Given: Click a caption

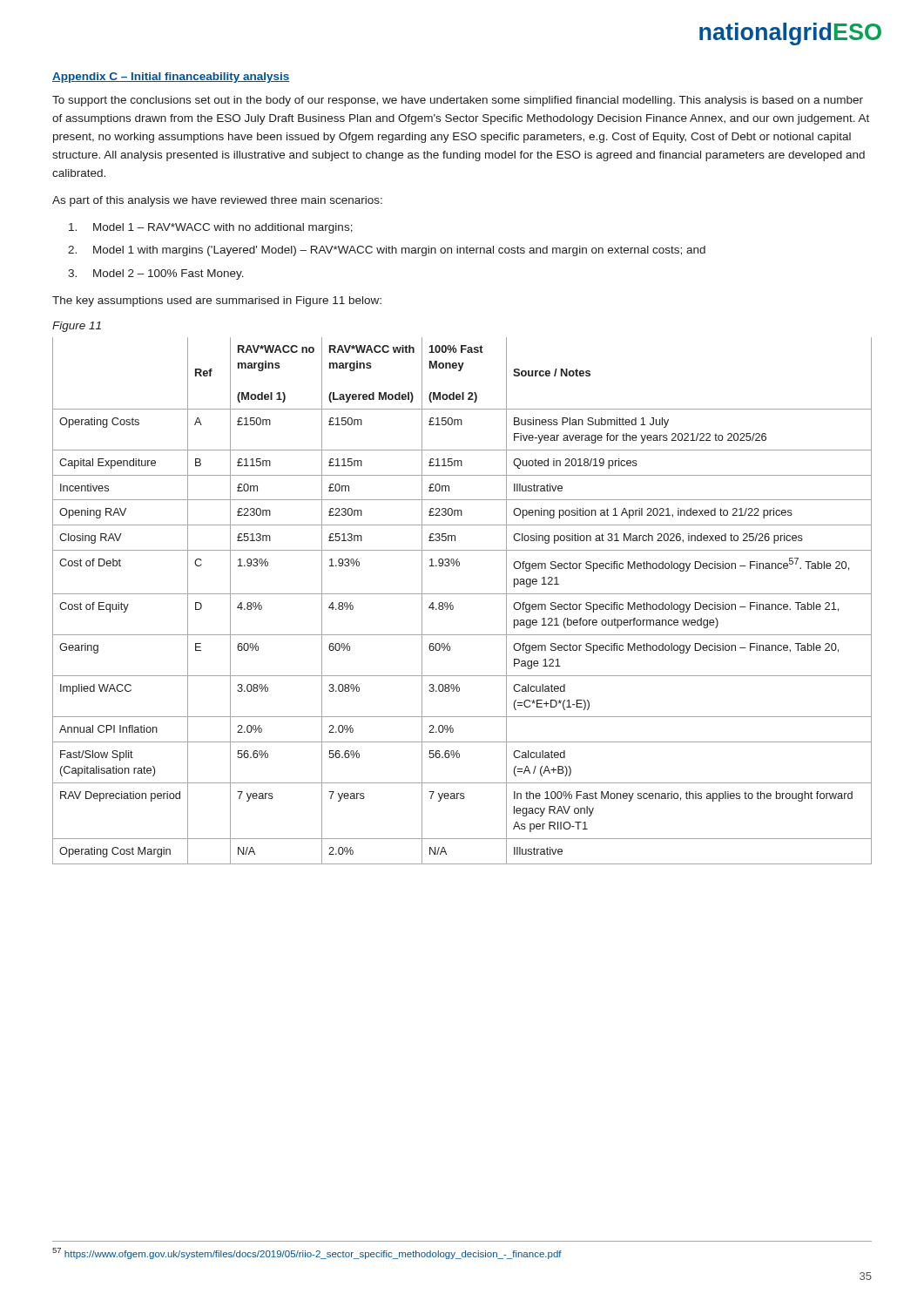Looking at the screenshot, I should [77, 326].
